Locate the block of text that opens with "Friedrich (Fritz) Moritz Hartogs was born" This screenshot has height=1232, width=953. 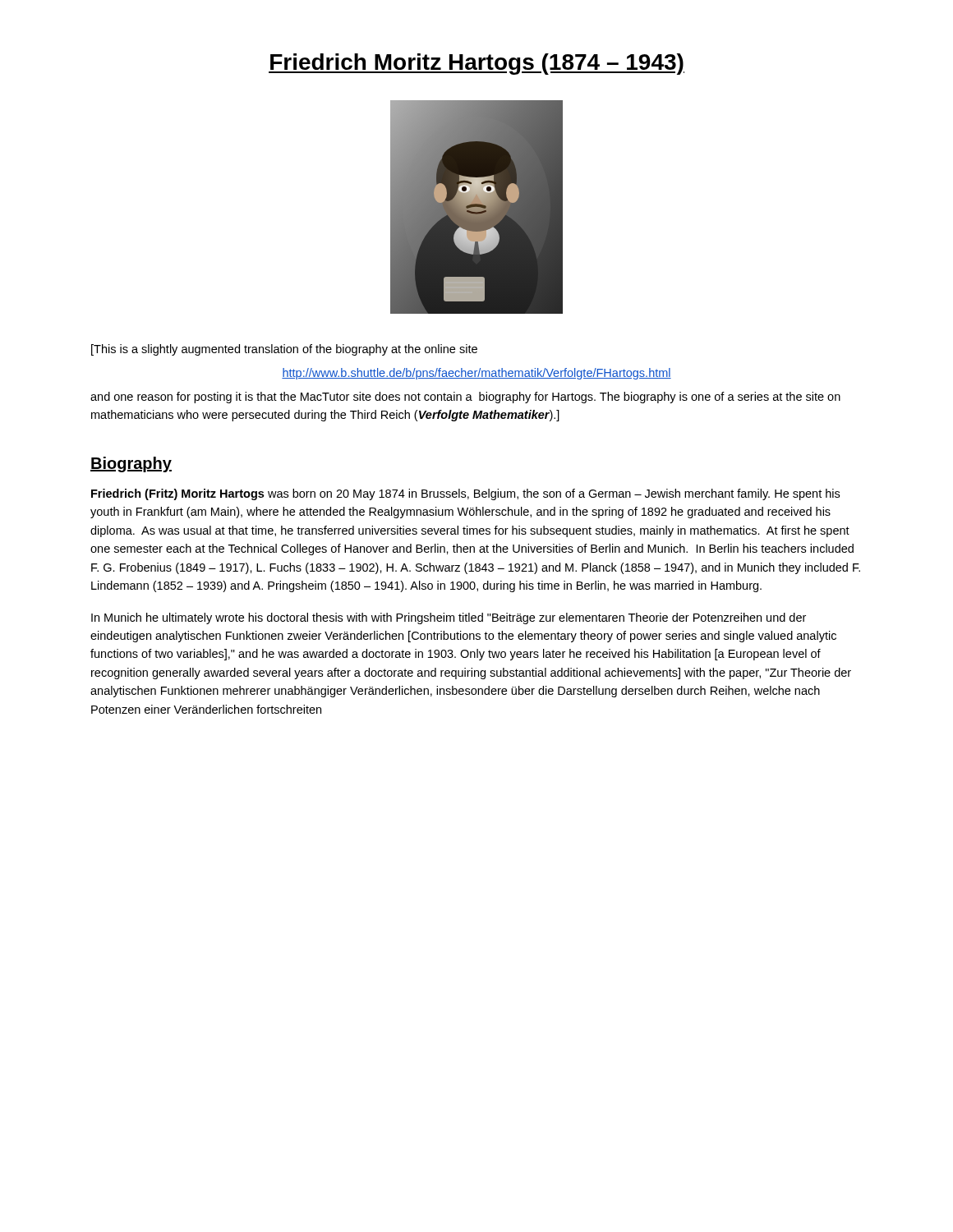pyautogui.click(x=476, y=539)
